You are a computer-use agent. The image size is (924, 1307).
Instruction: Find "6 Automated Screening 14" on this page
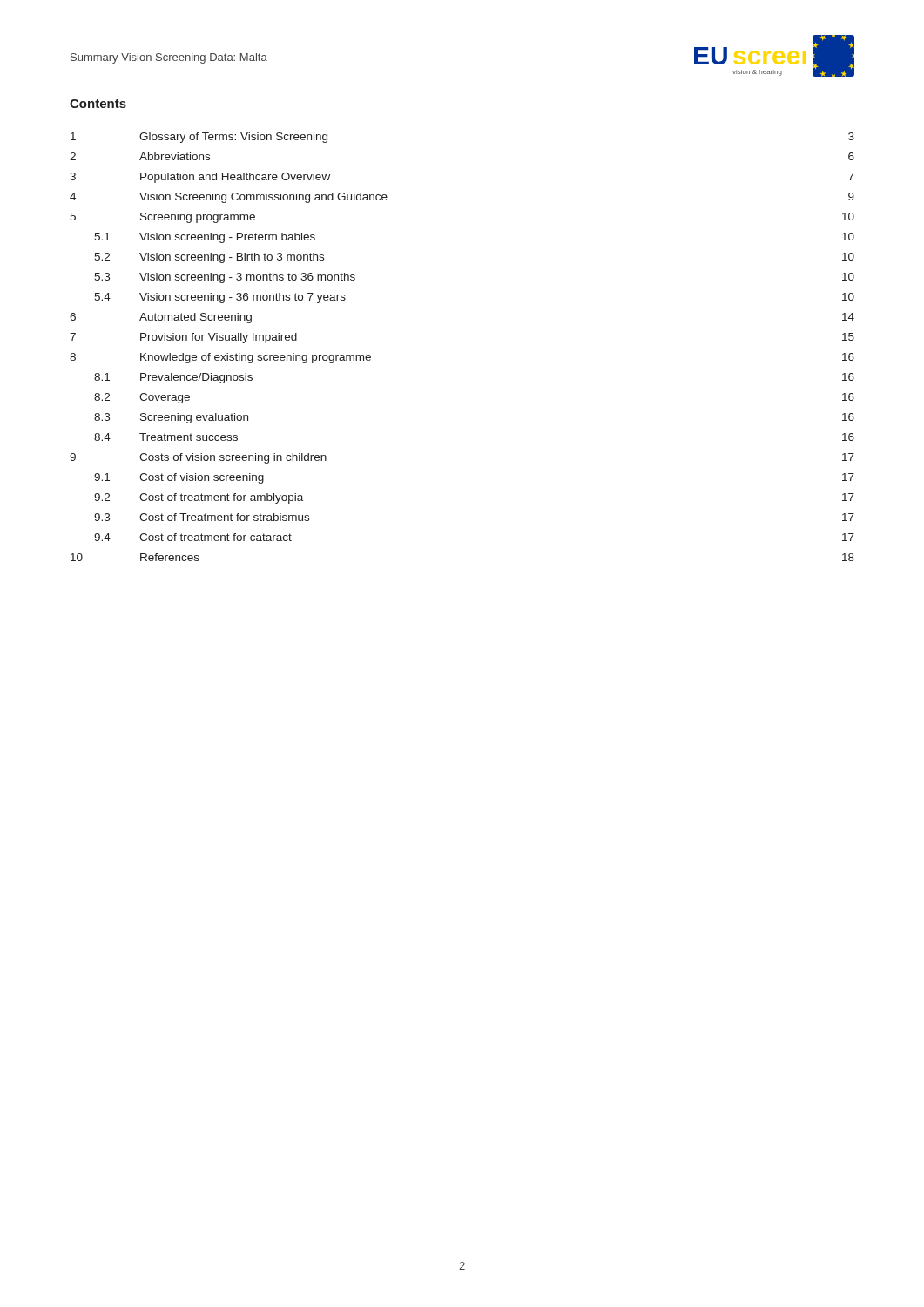pos(72,317)
